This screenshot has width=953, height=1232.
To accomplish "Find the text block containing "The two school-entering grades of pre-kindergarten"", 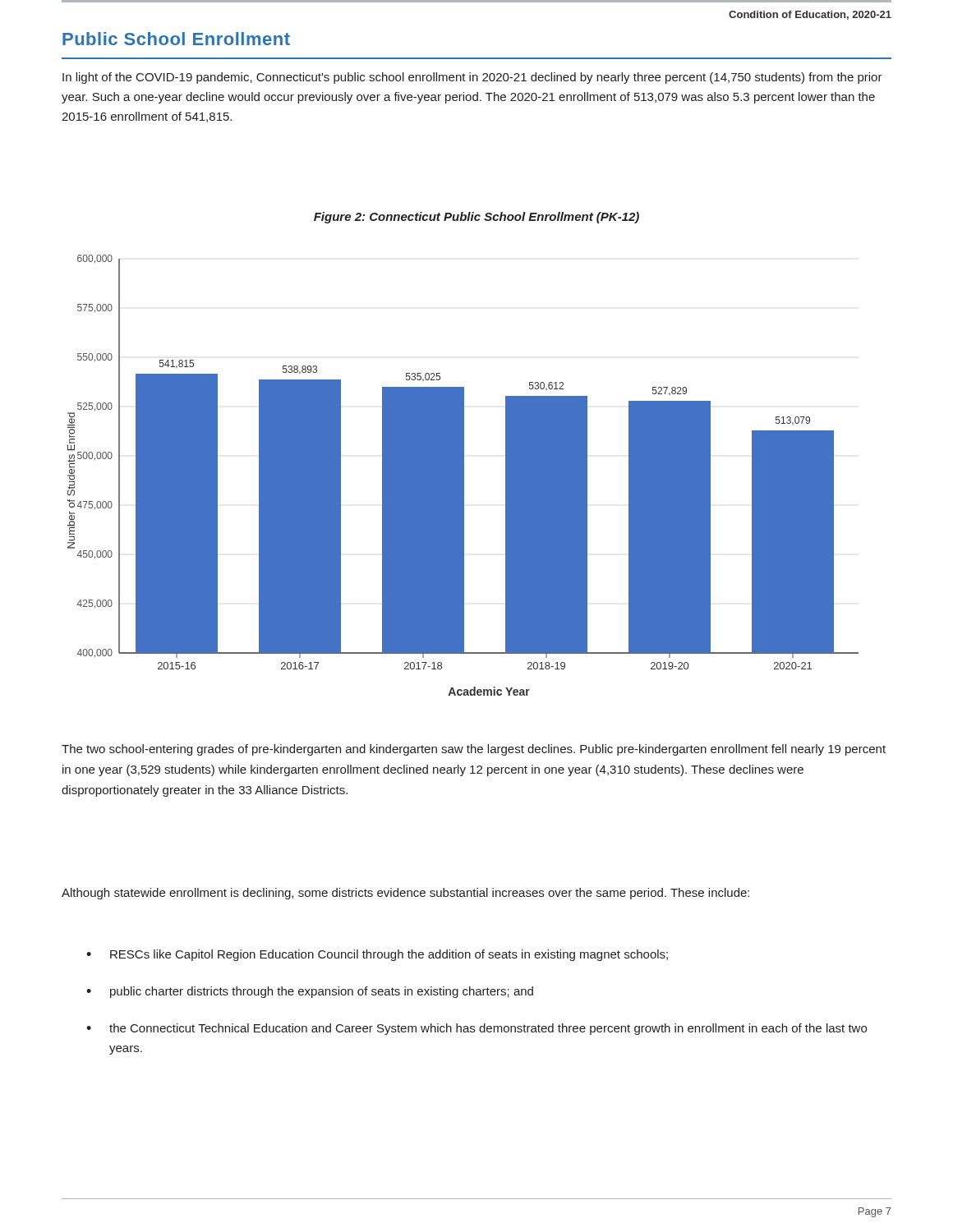I will click(x=474, y=769).
